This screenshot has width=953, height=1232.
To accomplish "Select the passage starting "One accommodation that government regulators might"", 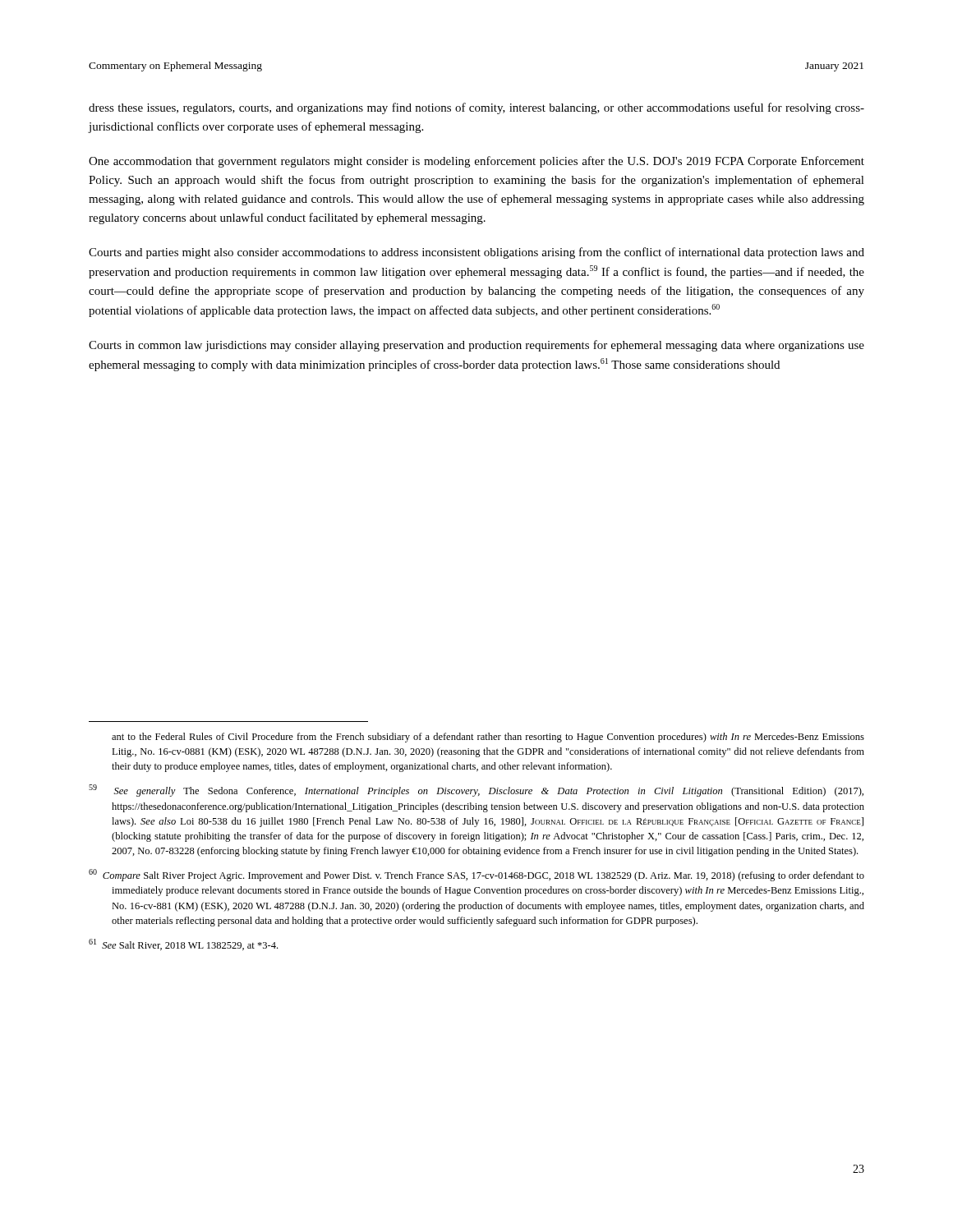I will click(476, 189).
